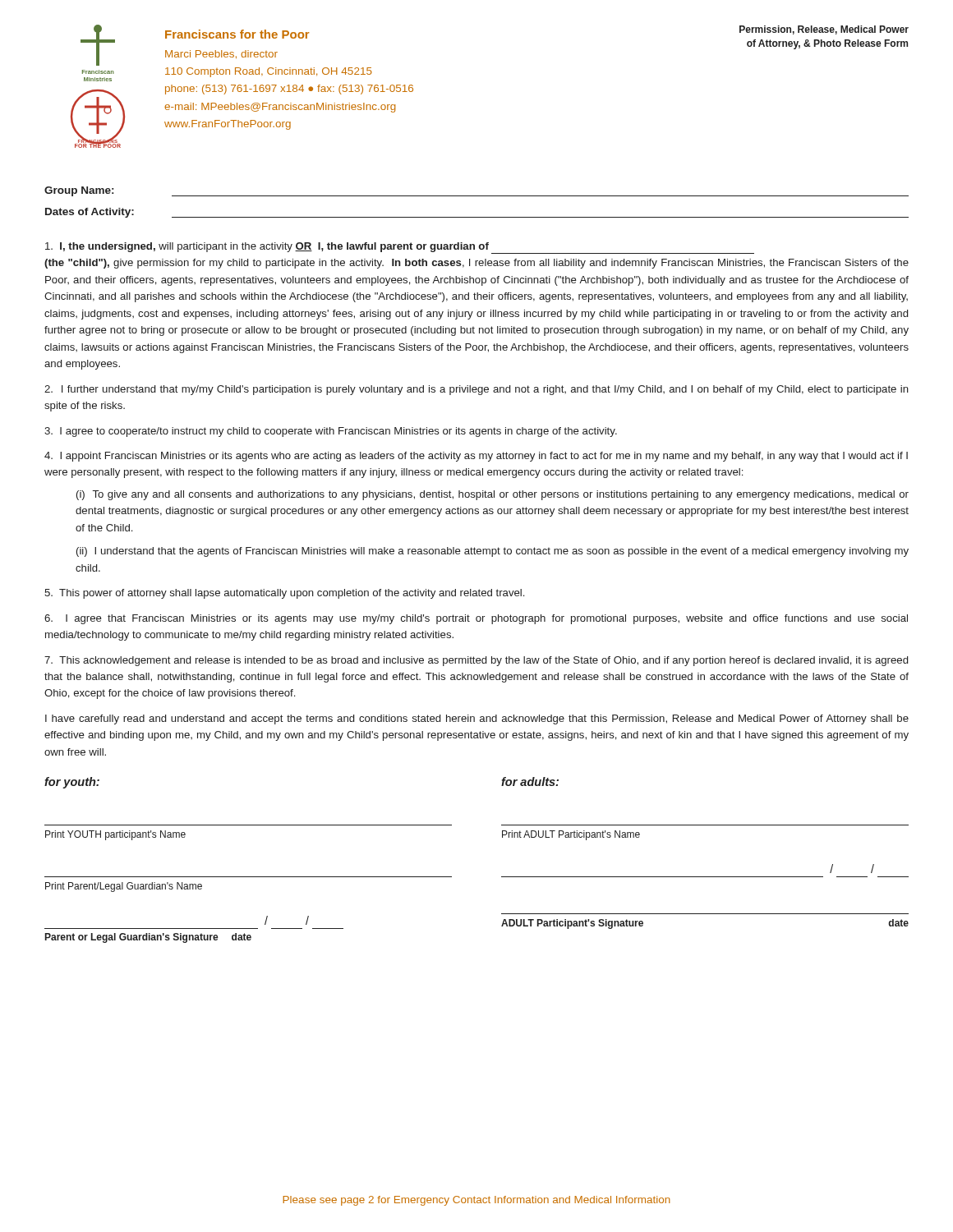Click on the text block containing "Parent or Legal"
953x1232 pixels.
pos(131,937)
